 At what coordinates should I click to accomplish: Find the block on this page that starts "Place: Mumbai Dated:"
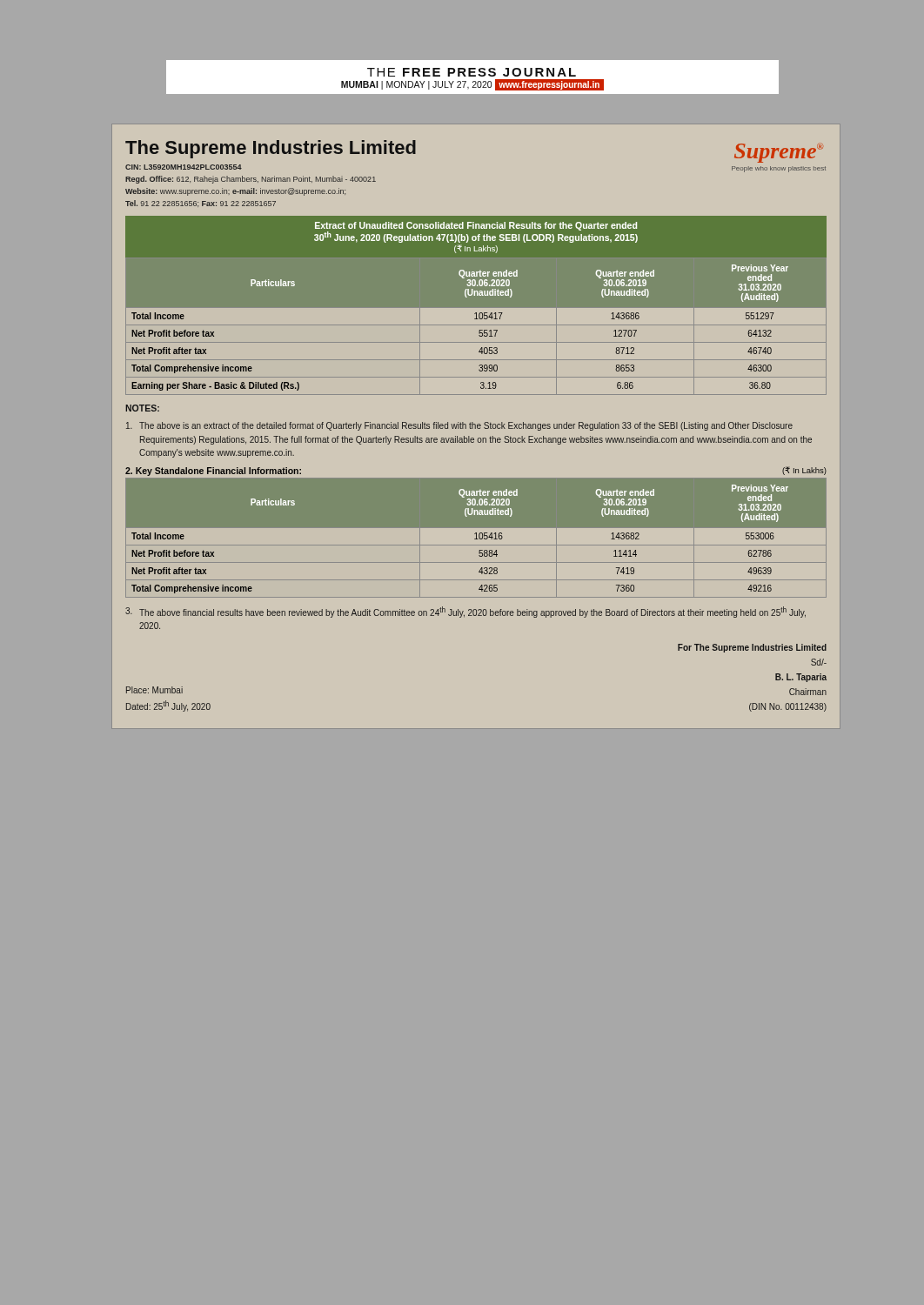tap(752, 648)
